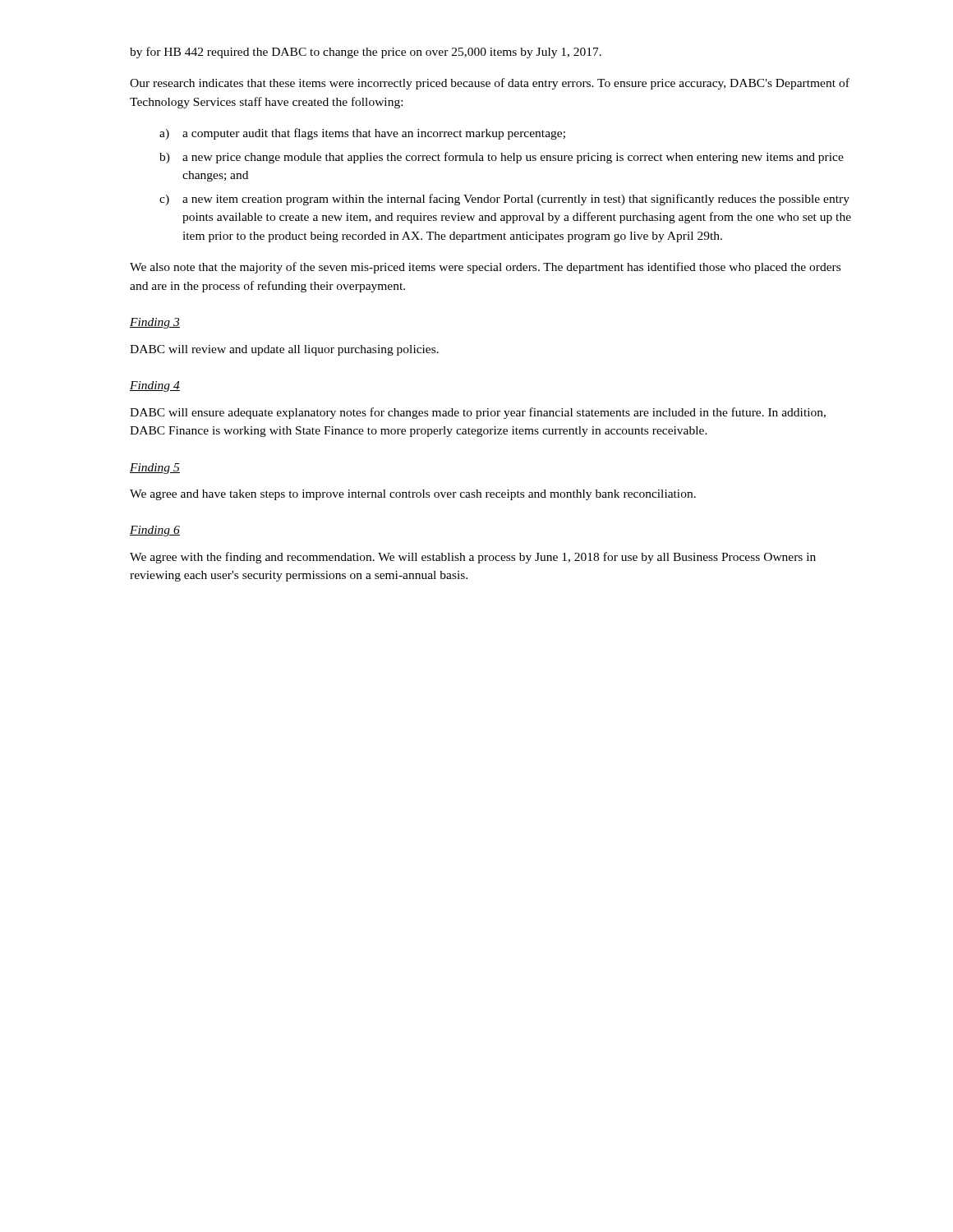Locate the list item with the text "c) a new item creation program"
Image resolution: width=953 pixels, height=1232 pixels.
[x=507, y=217]
